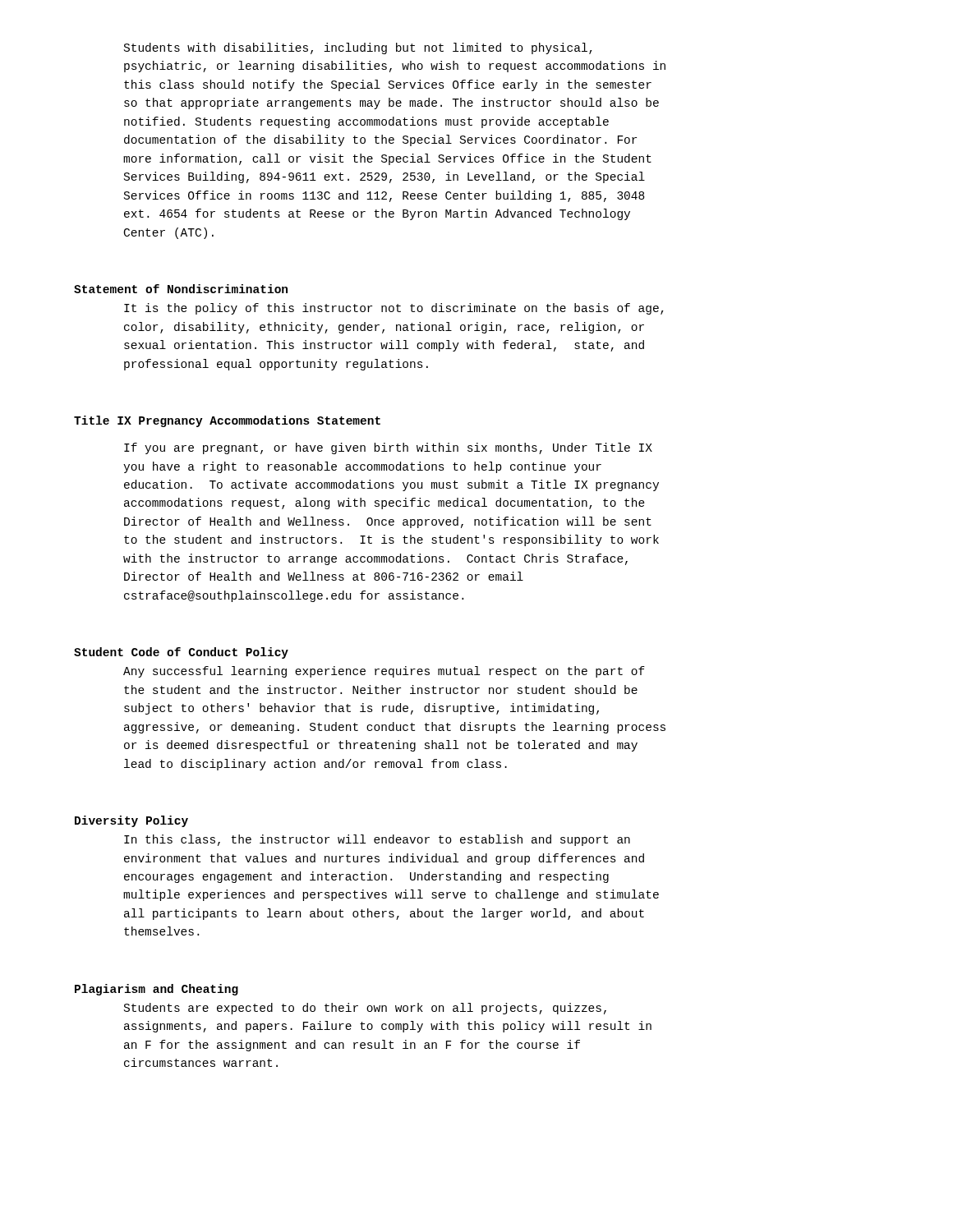Point to the block beginning "Students with disabilities,"
Viewport: 953px width, 1232px height.
[x=395, y=141]
